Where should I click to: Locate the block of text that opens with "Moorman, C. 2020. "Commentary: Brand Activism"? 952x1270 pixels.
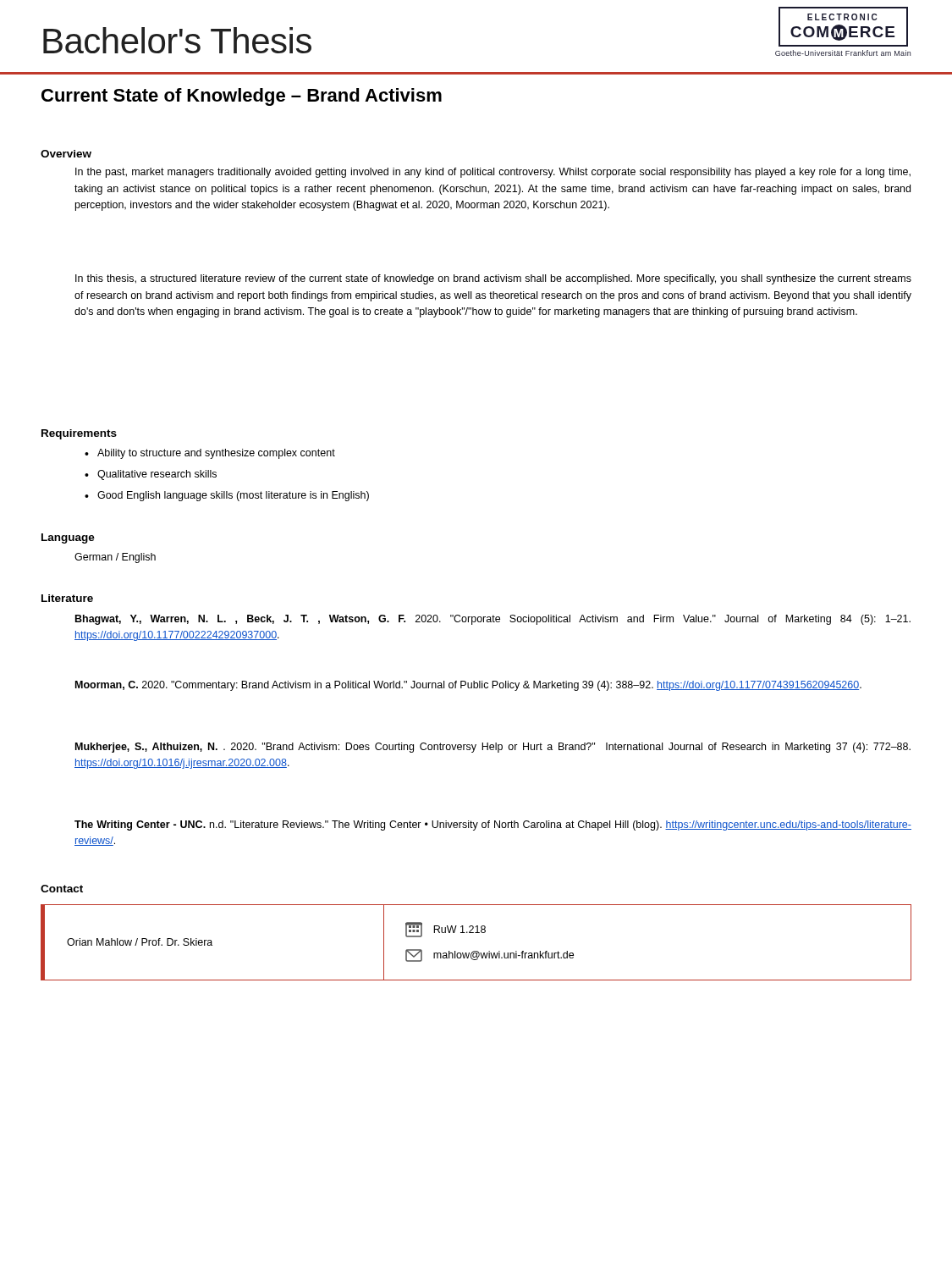tap(493, 685)
